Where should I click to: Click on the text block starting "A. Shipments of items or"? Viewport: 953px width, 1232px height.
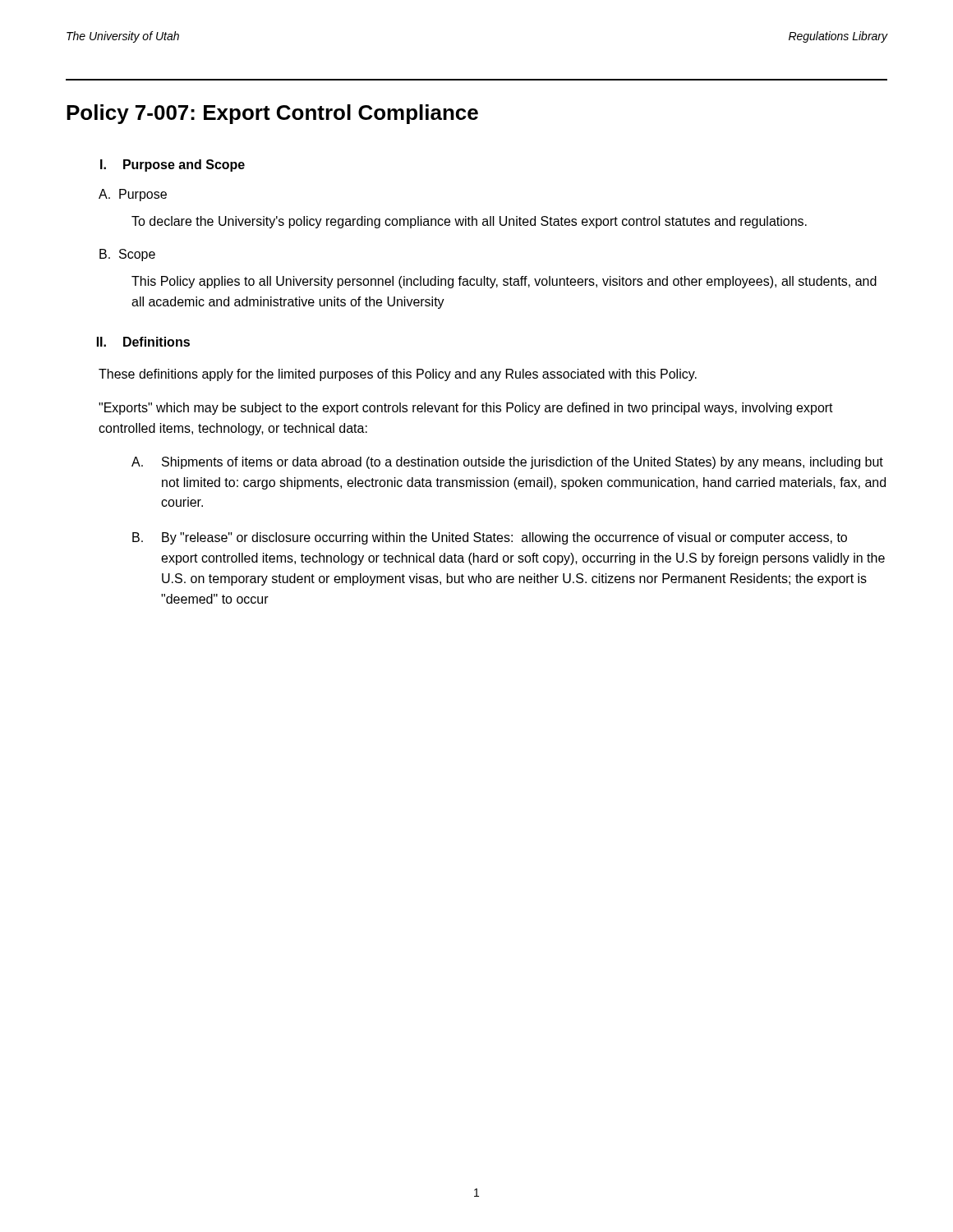click(x=509, y=483)
